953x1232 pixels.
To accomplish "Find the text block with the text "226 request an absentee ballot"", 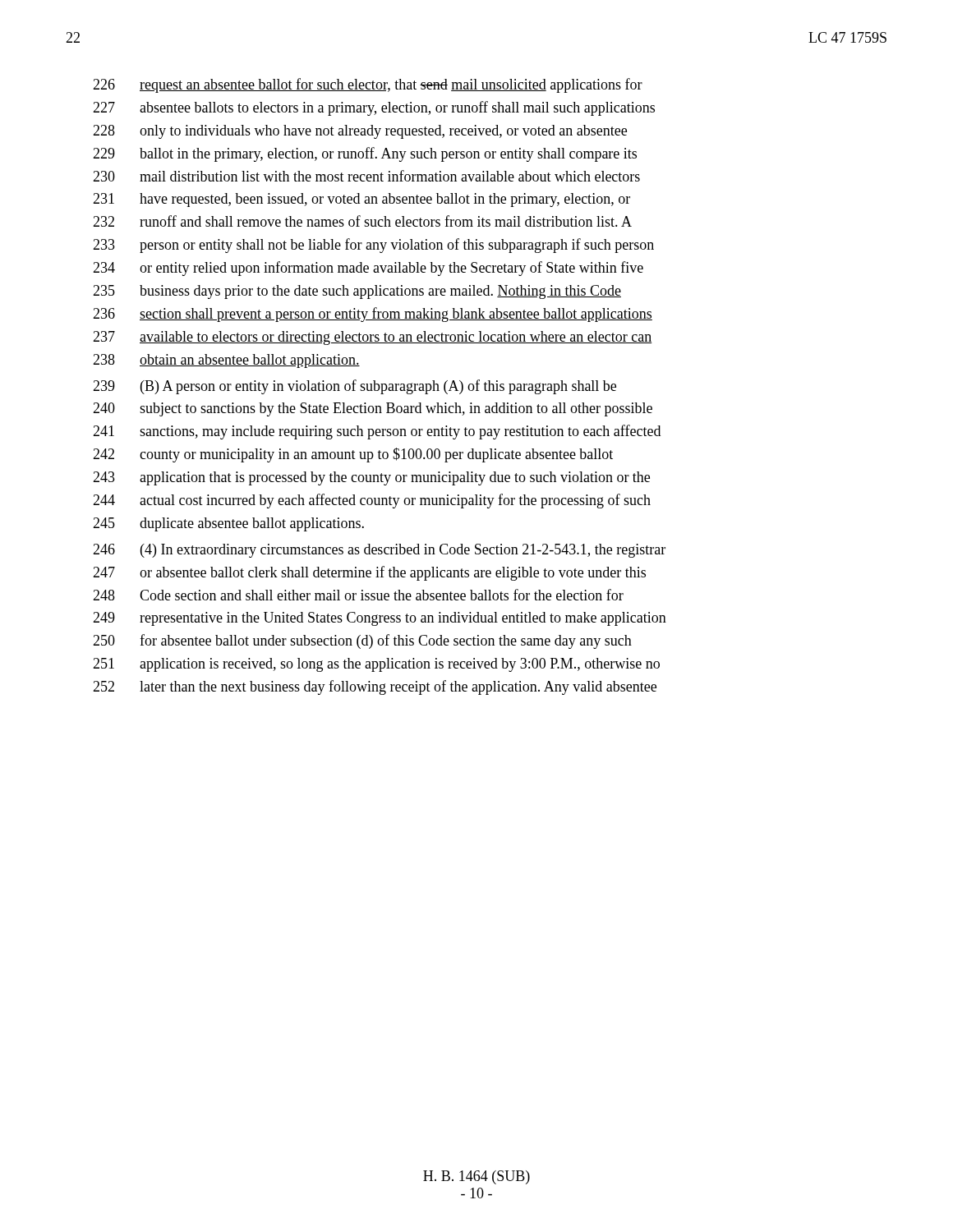I will pos(476,386).
